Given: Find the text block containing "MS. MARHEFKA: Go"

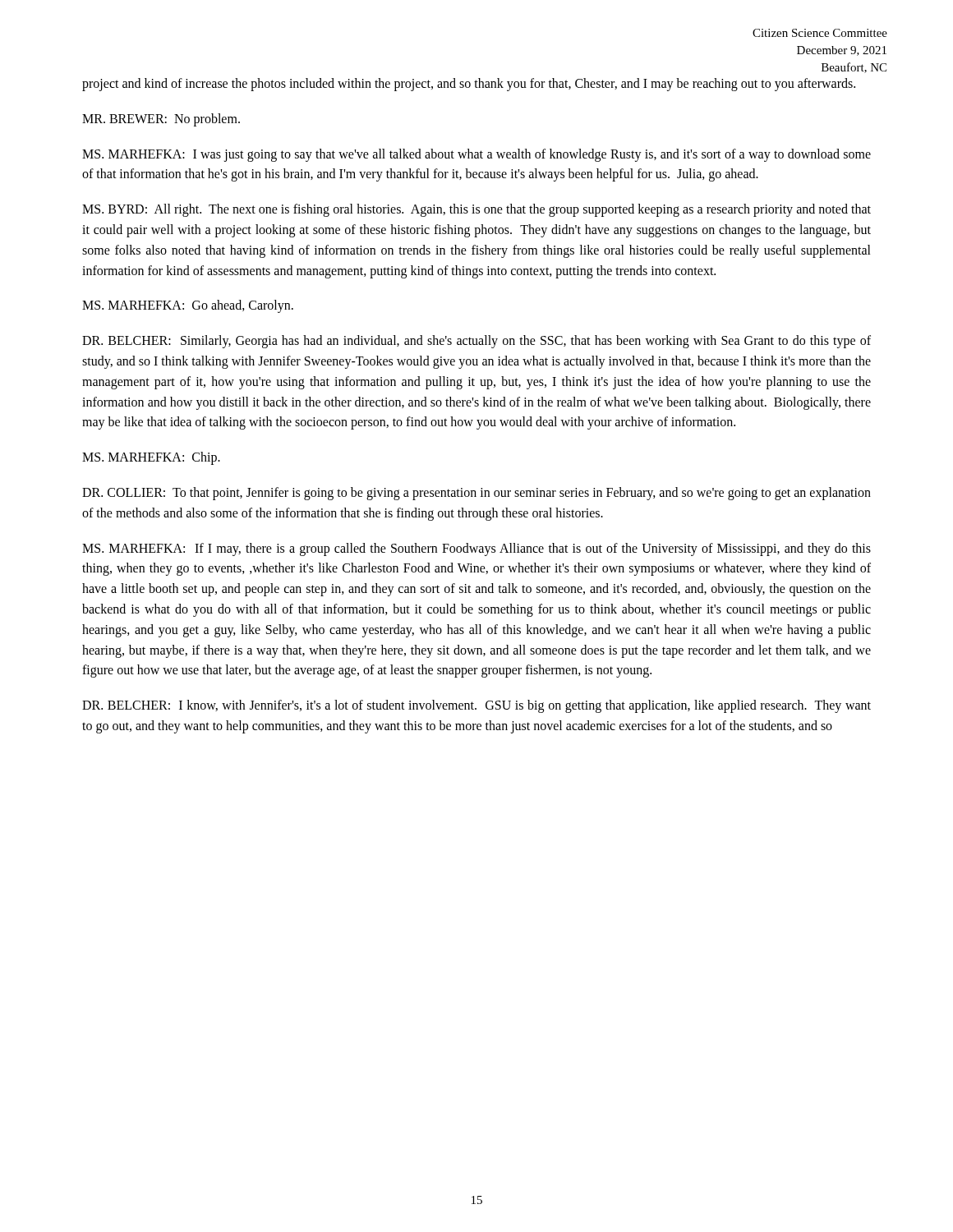Looking at the screenshot, I should click(188, 305).
